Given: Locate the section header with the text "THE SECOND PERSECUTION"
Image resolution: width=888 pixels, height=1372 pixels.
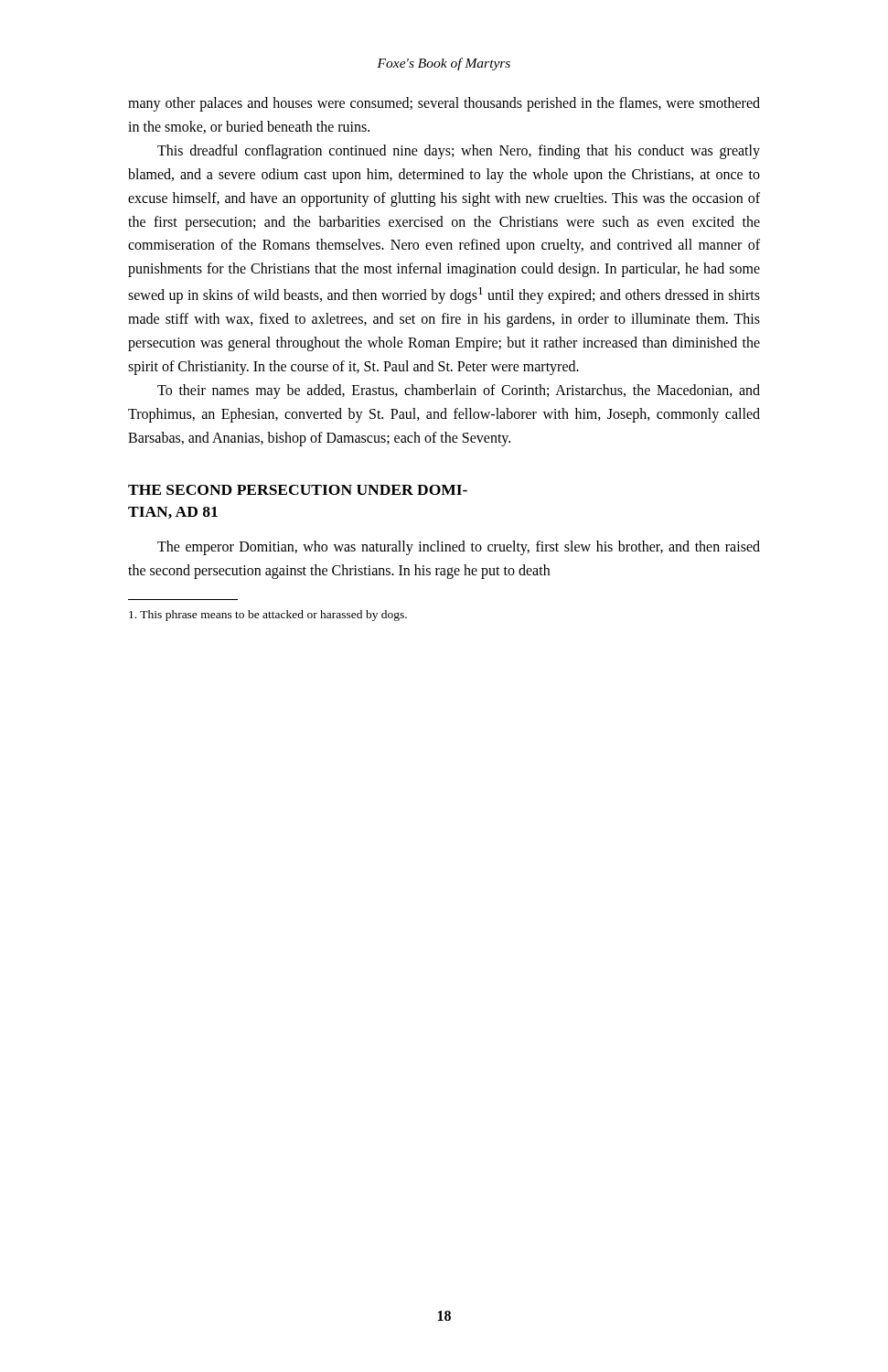Looking at the screenshot, I should point(298,500).
